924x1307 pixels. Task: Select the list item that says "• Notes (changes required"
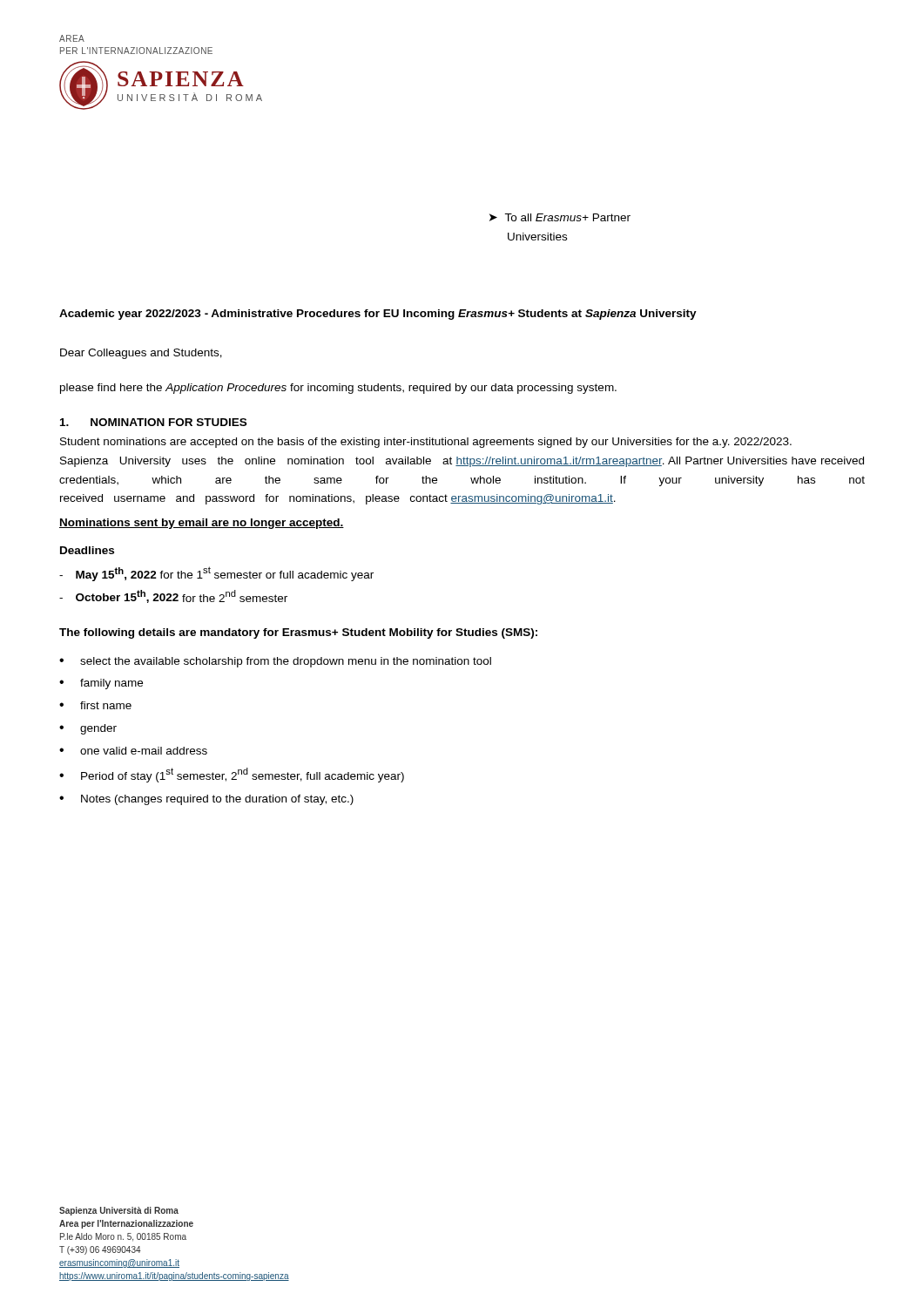coord(206,799)
